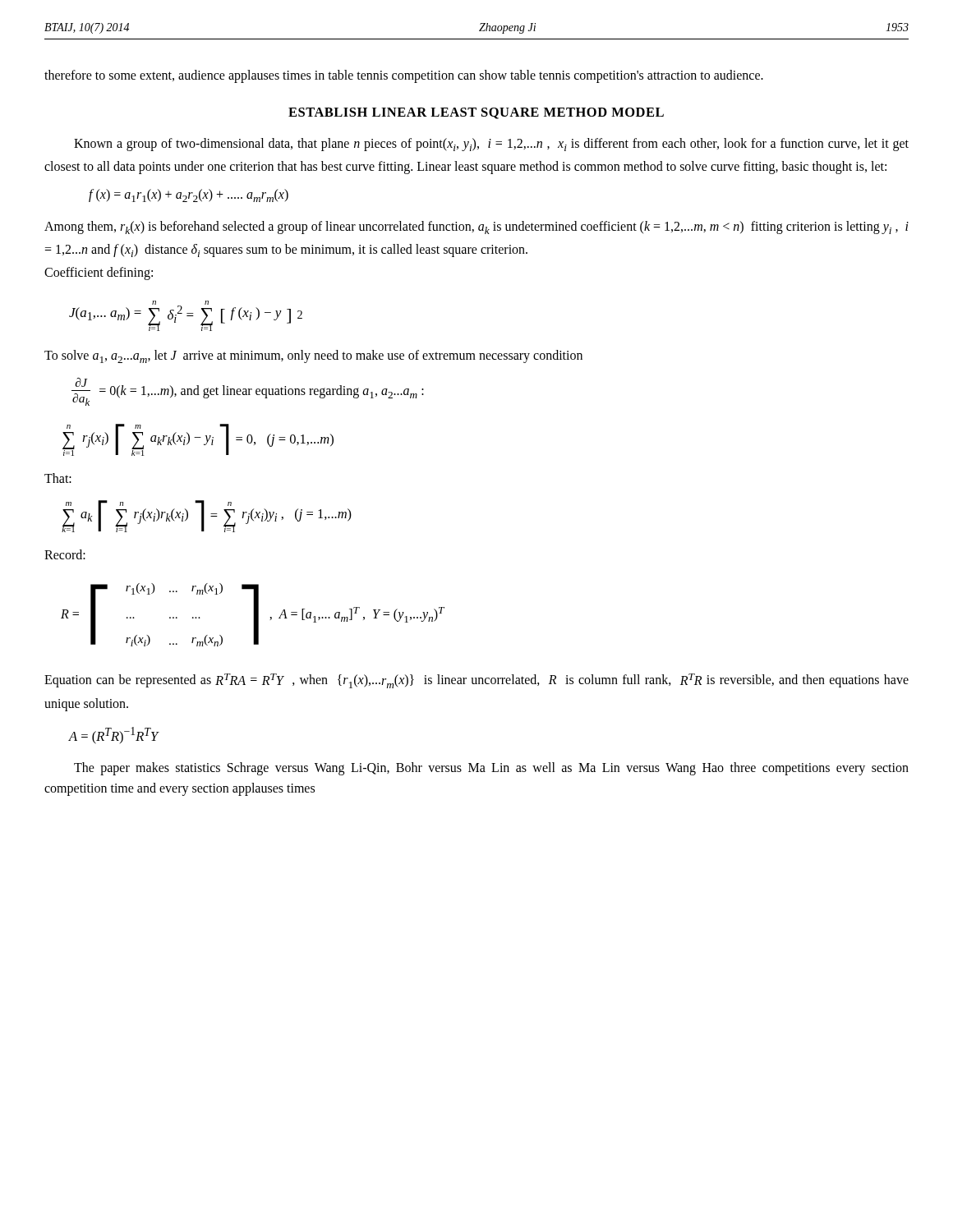
Task: Find the formula with the text "∂J ∂ak = 0(k = 1,...m), and get"
Action: click(247, 392)
